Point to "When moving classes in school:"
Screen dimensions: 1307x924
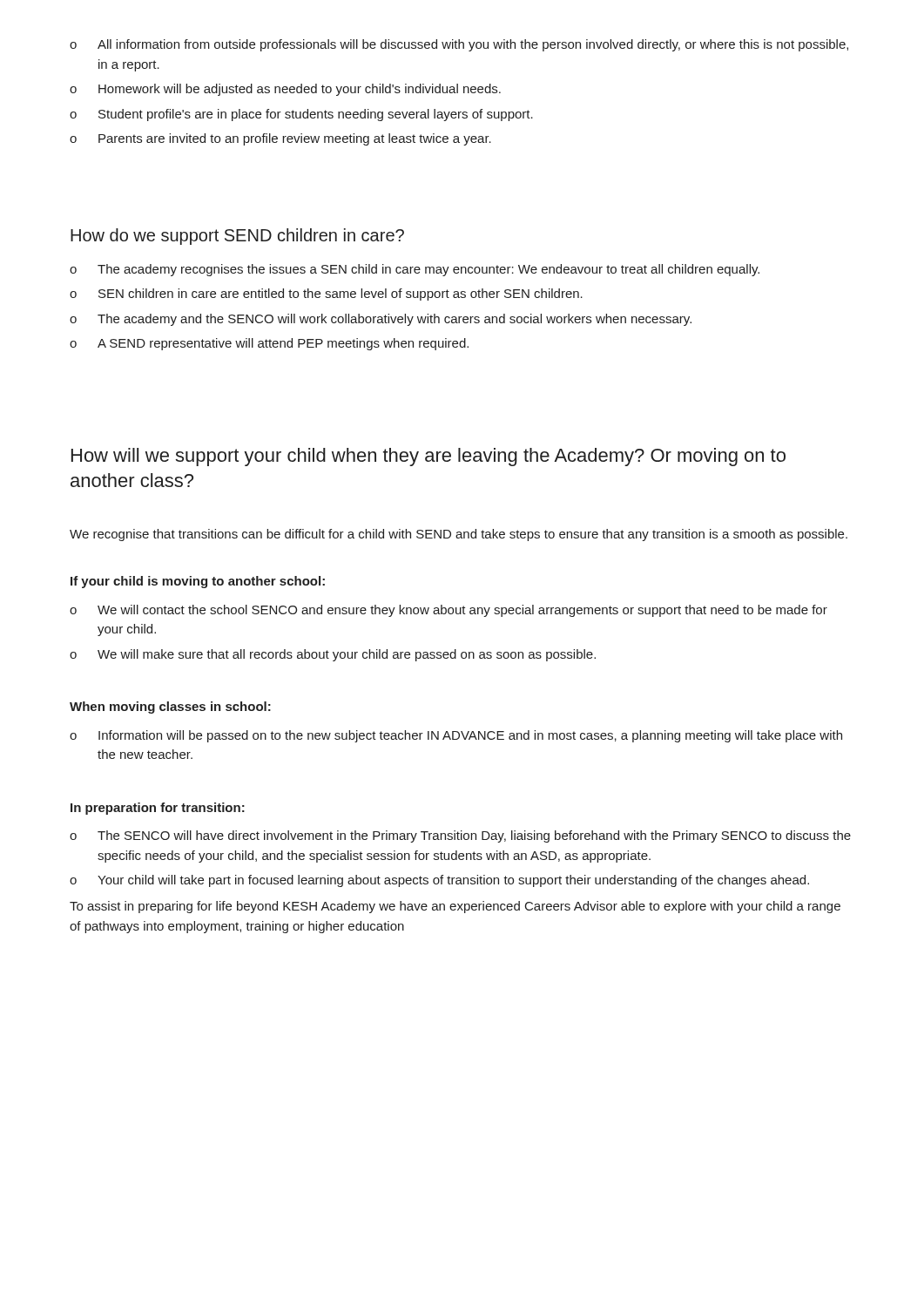[171, 706]
